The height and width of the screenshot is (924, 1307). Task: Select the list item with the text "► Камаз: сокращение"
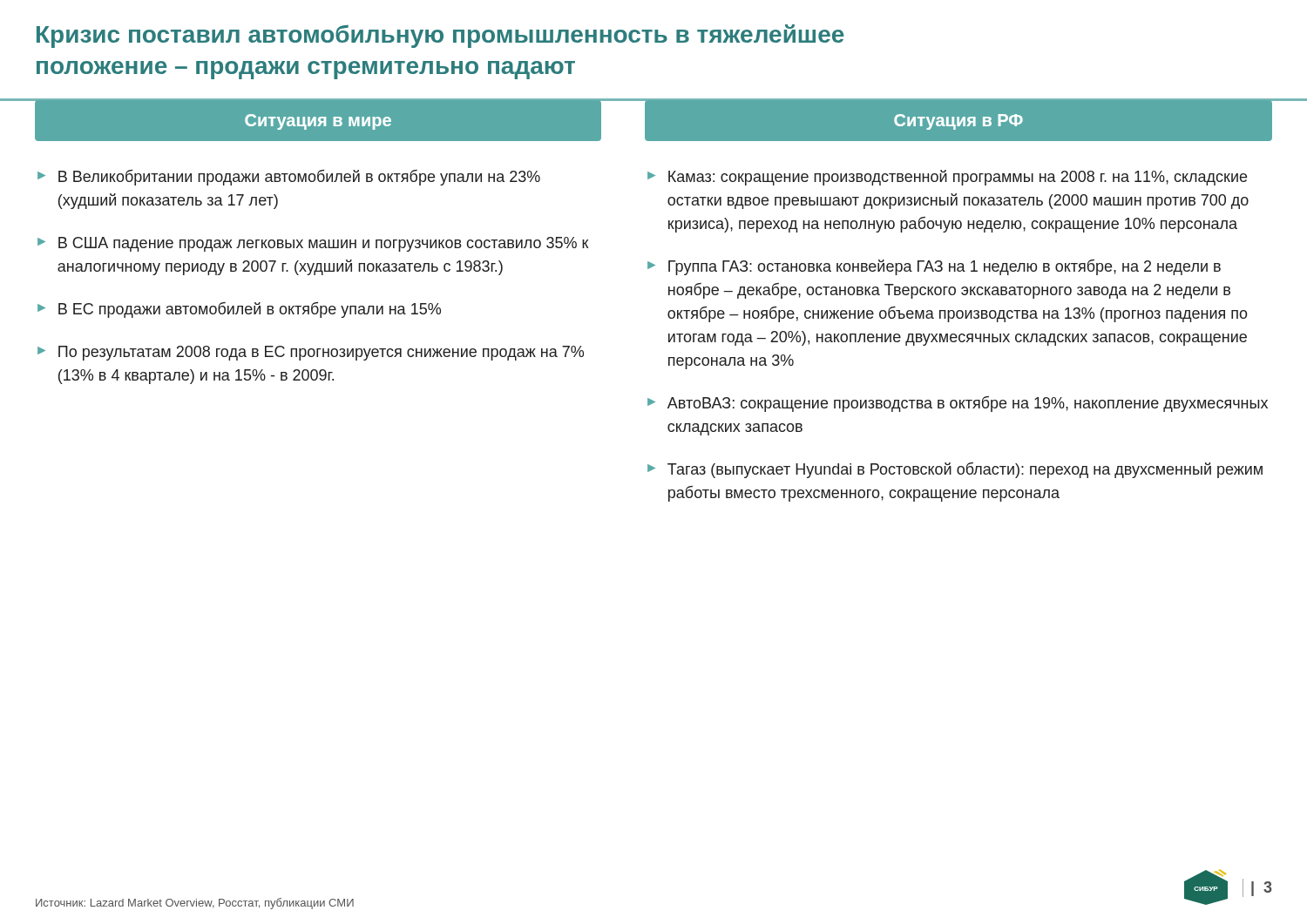tap(958, 201)
